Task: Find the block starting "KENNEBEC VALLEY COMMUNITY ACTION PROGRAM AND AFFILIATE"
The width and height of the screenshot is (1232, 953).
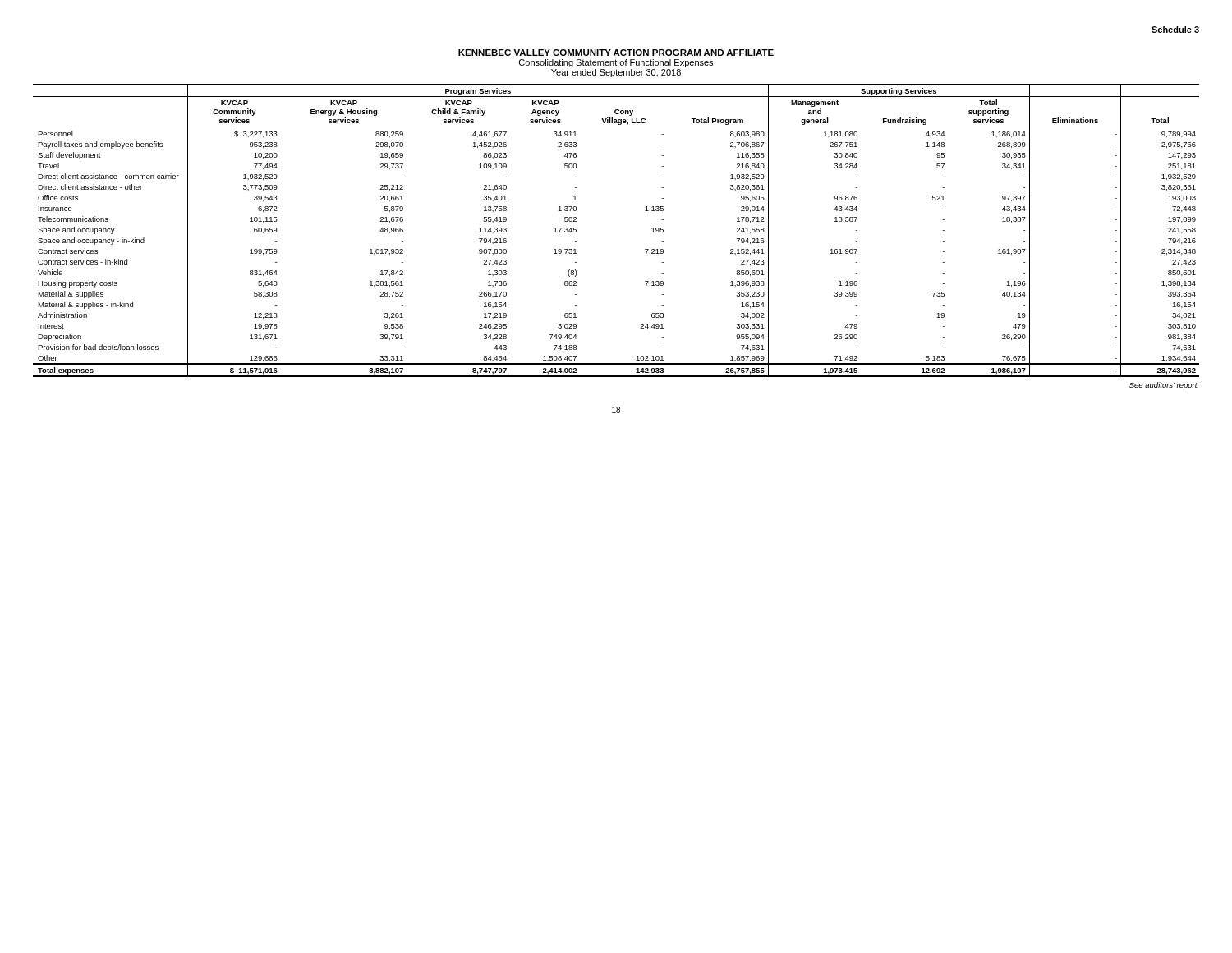Action: coord(616,62)
